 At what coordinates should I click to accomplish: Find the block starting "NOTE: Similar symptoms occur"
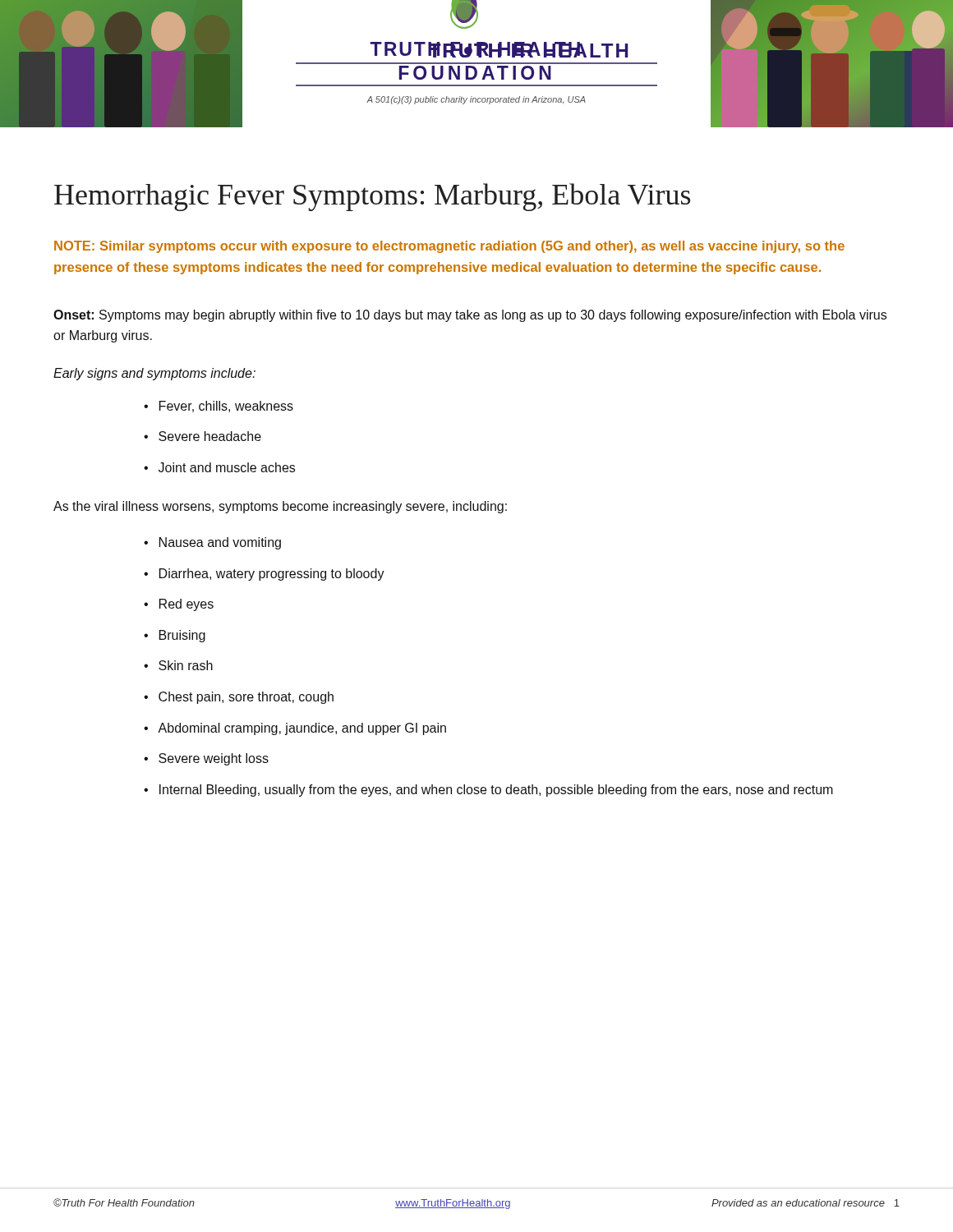[476, 257]
